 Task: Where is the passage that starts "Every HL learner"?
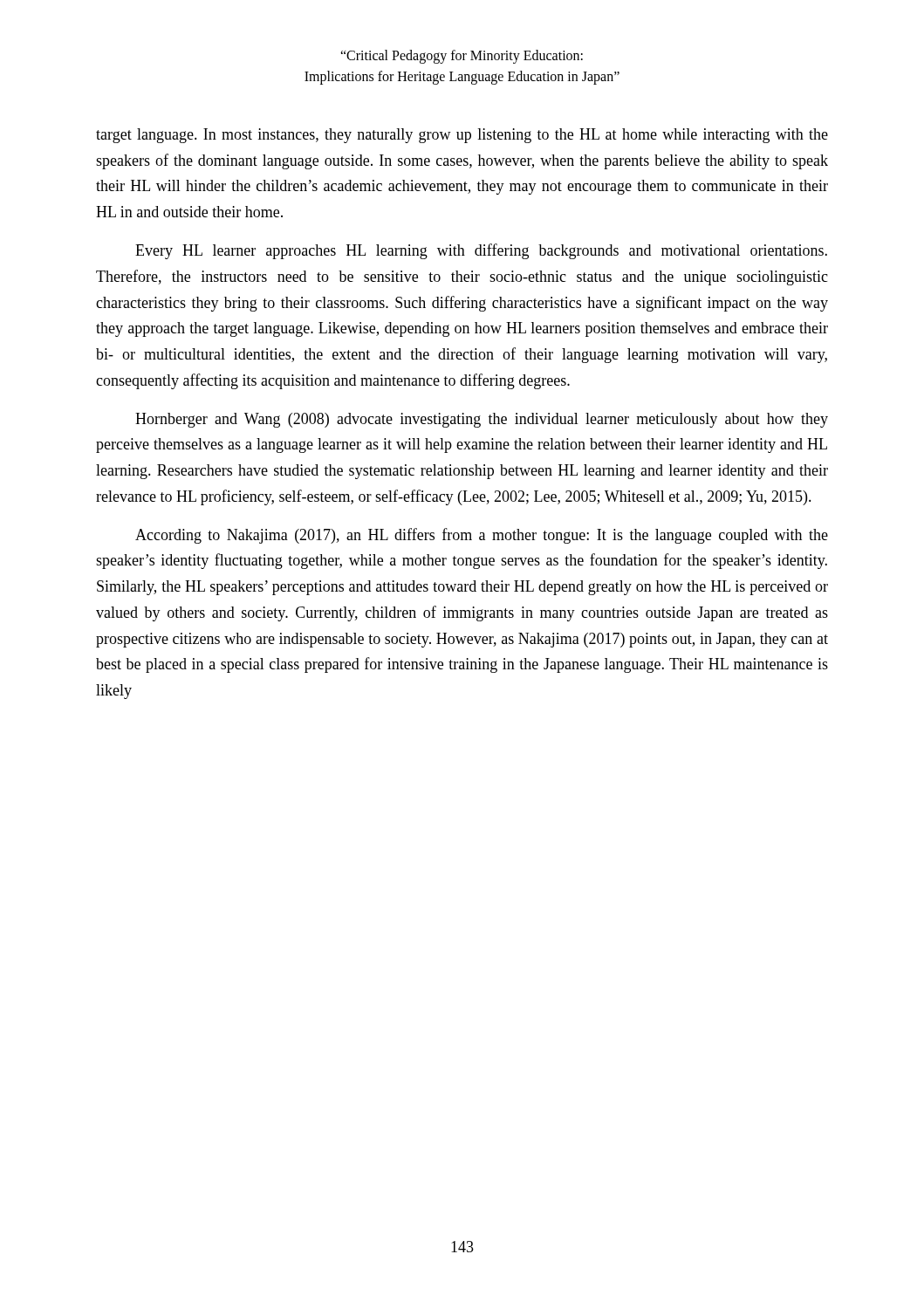(462, 315)
